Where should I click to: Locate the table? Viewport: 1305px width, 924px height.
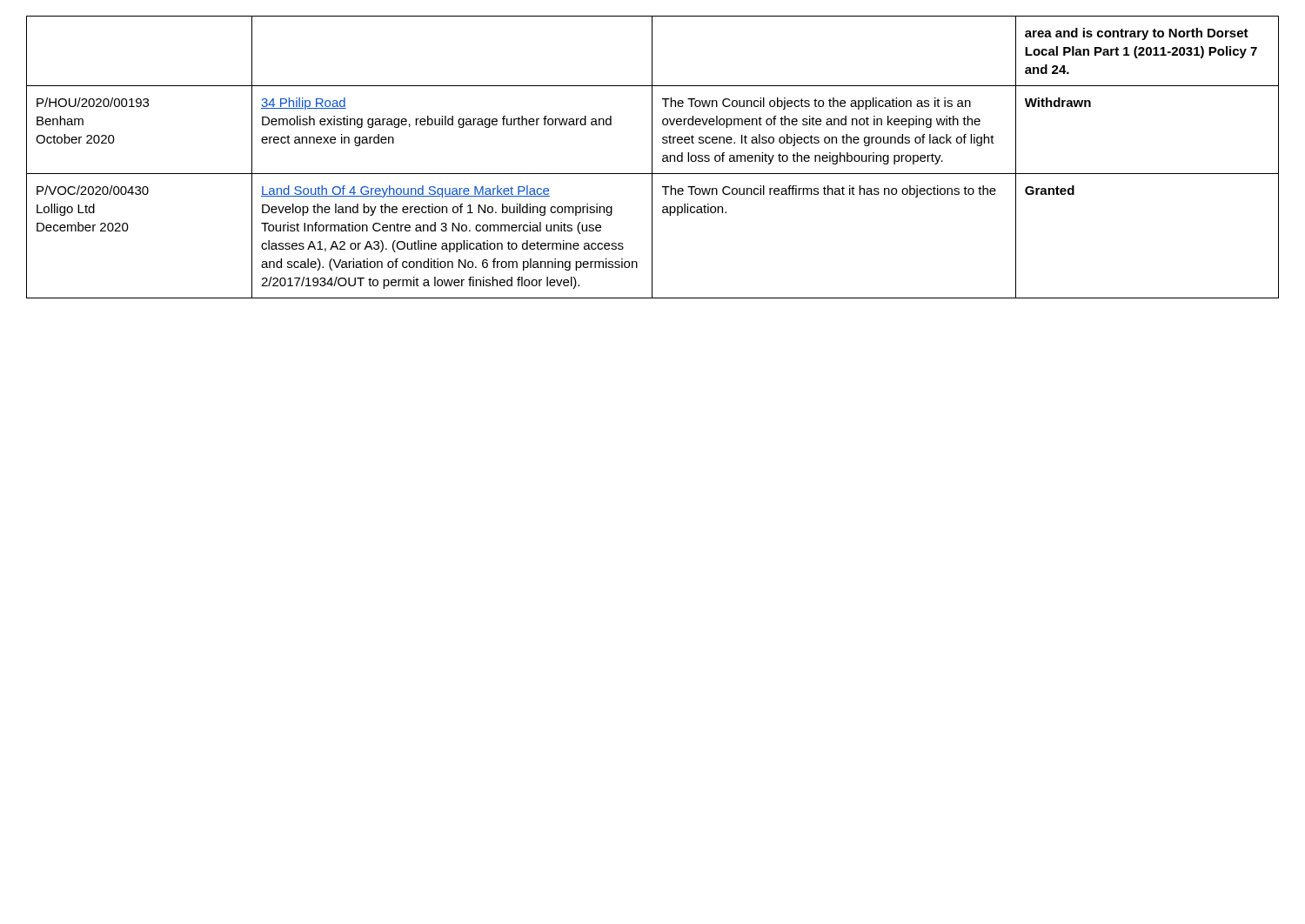click(652, 157)
